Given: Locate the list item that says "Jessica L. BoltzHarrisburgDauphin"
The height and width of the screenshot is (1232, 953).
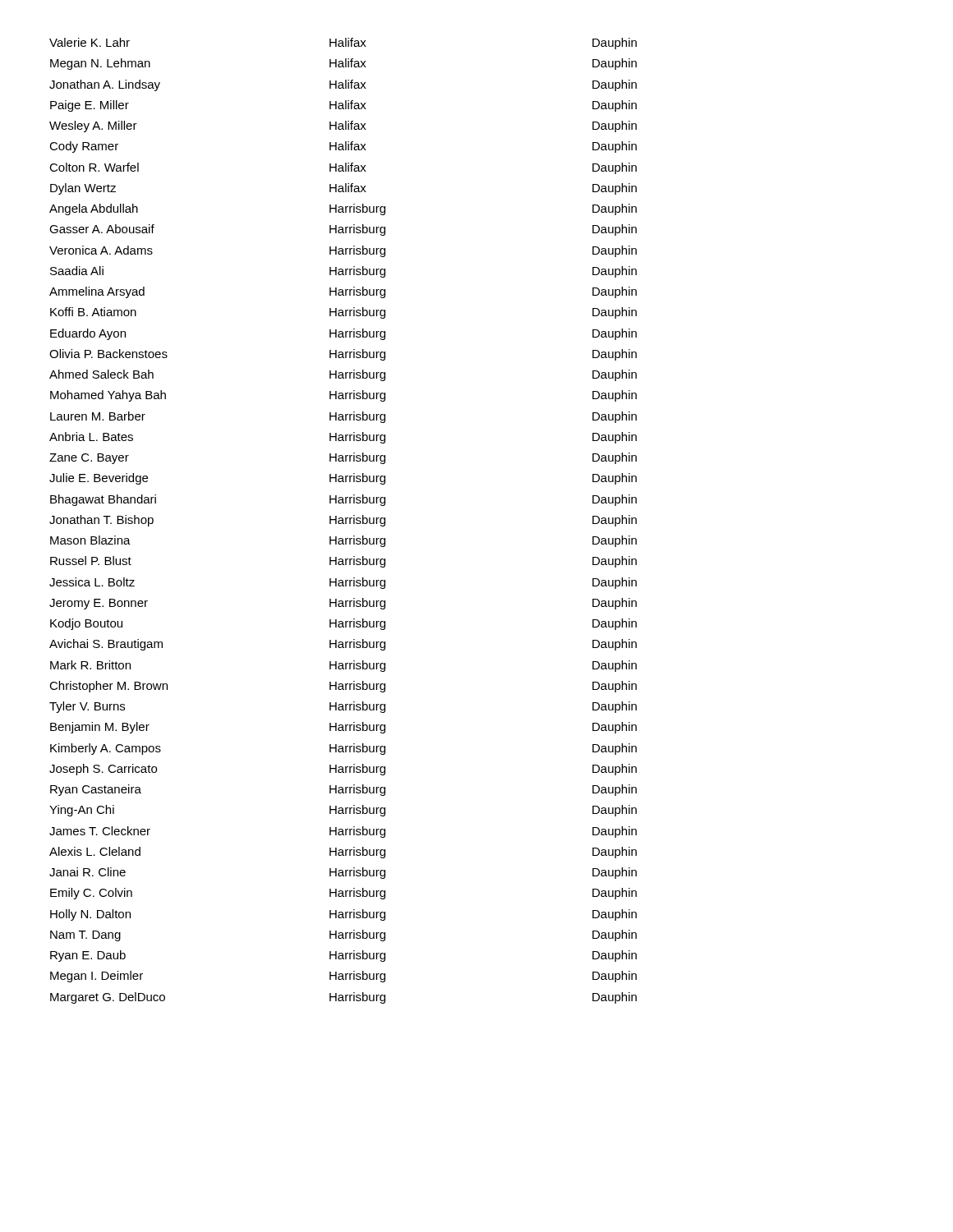Looking at the screenshot, I should pyautogui.click(x=343, y=583).
